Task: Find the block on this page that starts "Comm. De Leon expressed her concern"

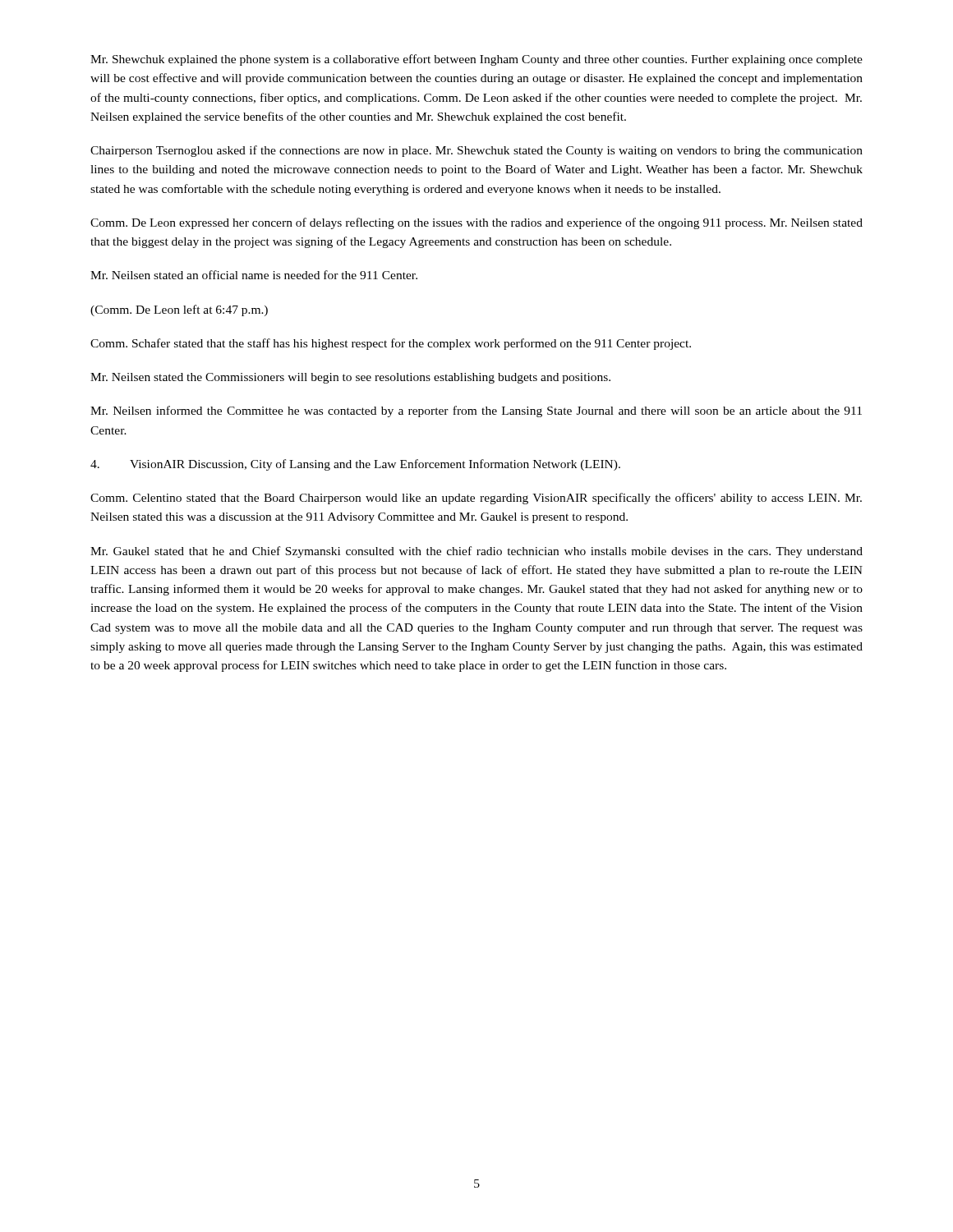Action: point(476,231)
